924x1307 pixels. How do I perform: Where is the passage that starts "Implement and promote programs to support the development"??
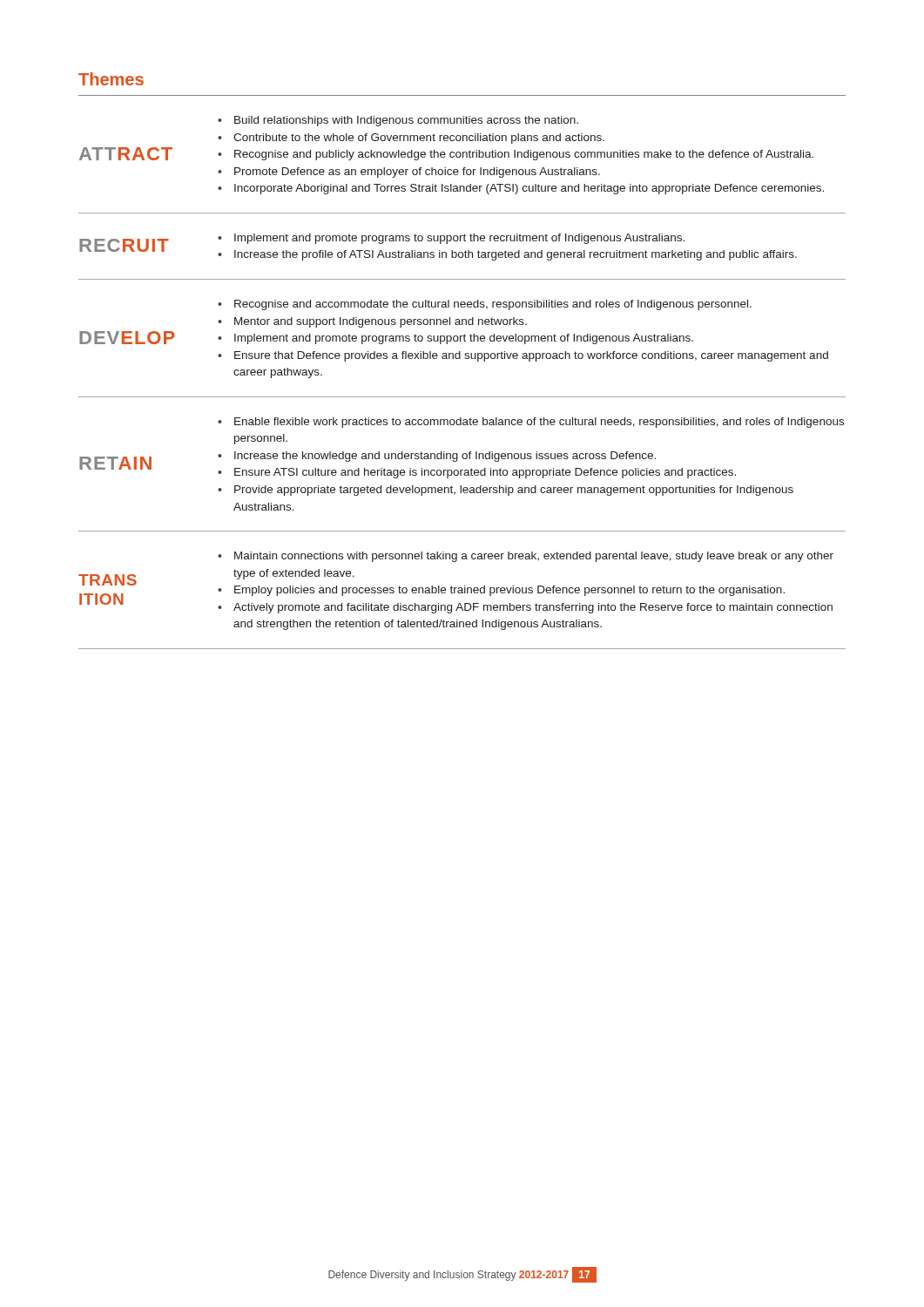coord(532,338)
